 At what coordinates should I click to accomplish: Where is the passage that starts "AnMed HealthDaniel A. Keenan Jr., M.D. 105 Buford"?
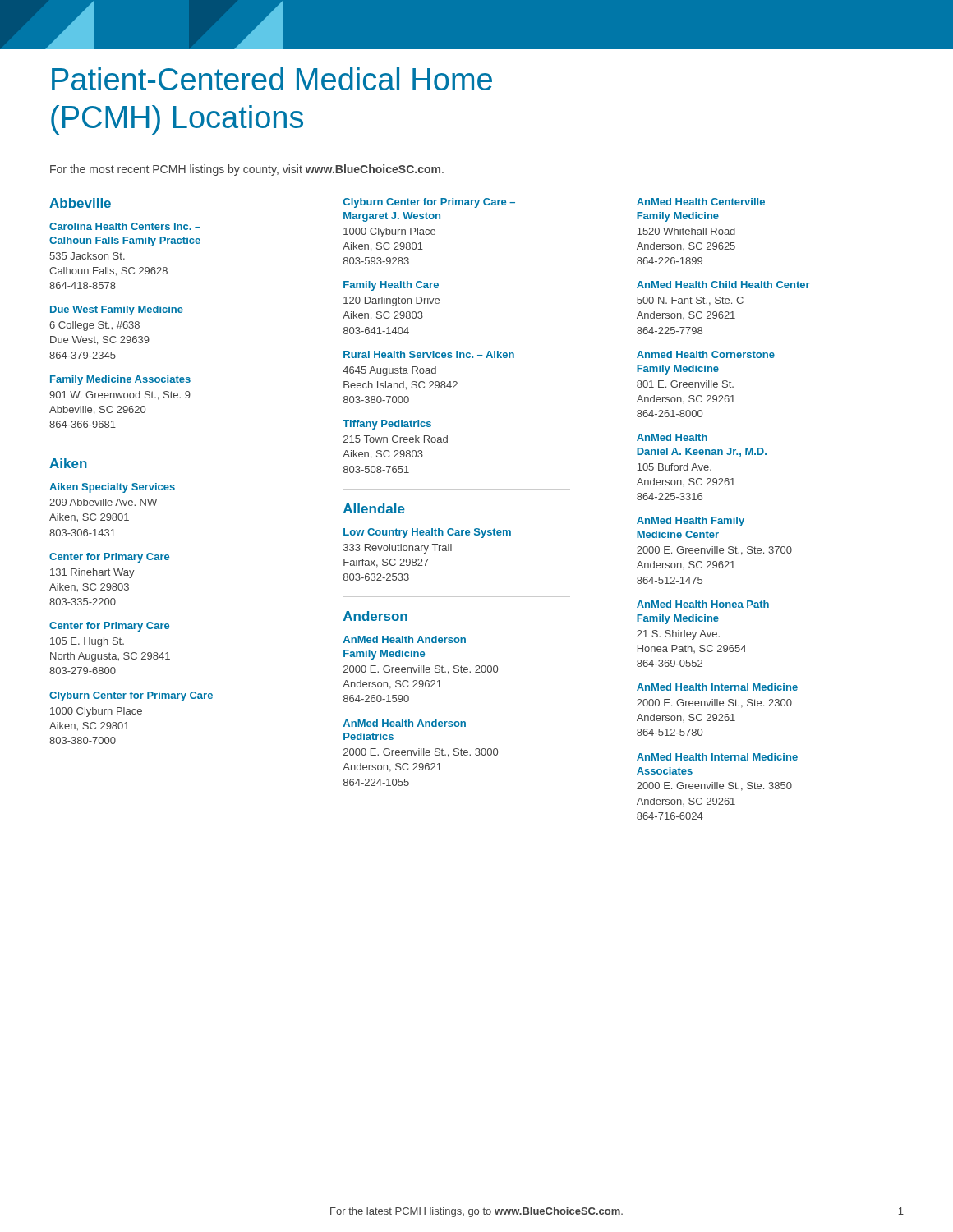coord(672,437)
